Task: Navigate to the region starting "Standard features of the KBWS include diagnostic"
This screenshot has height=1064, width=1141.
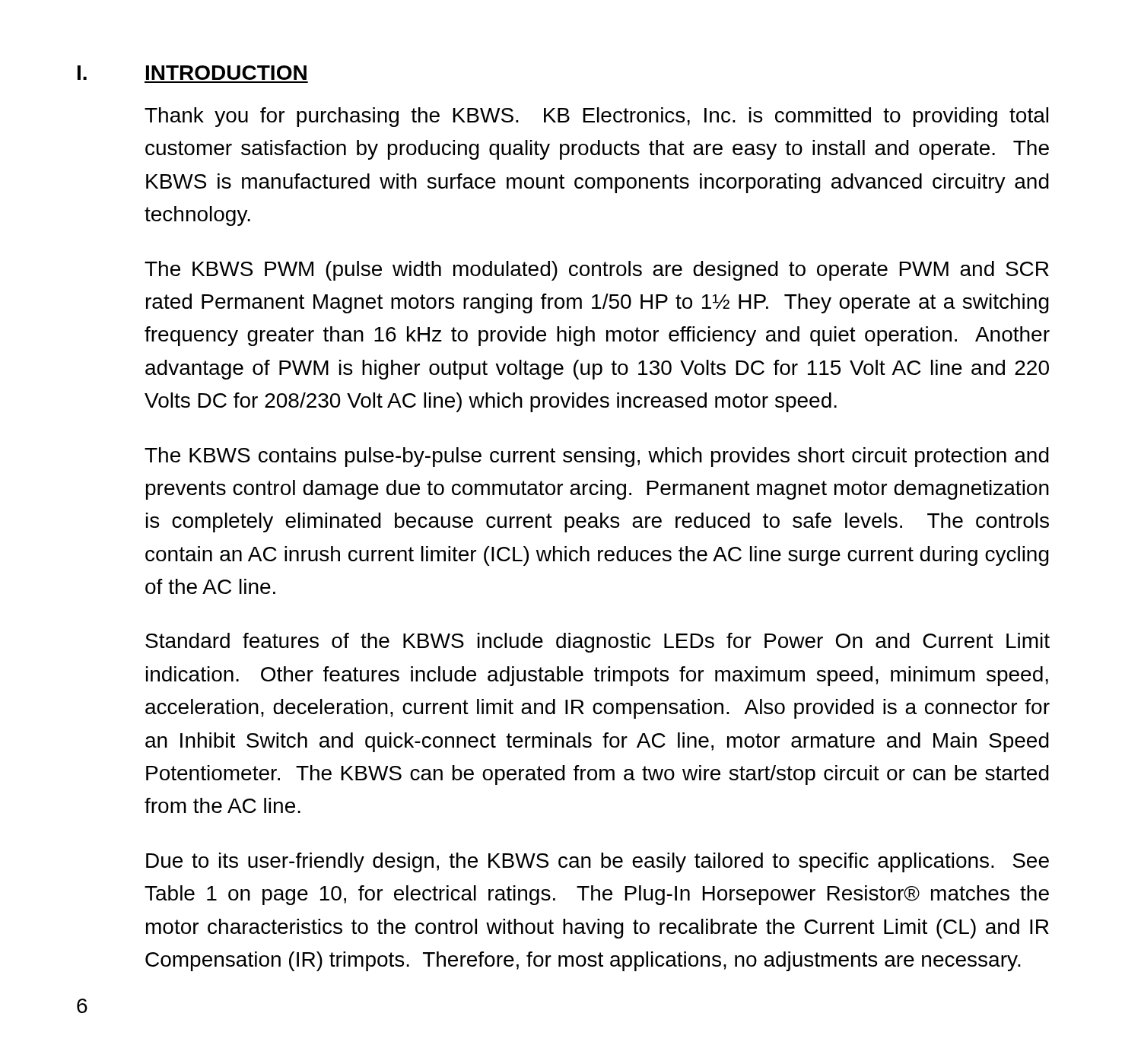Action: click(x=597, y=724)
